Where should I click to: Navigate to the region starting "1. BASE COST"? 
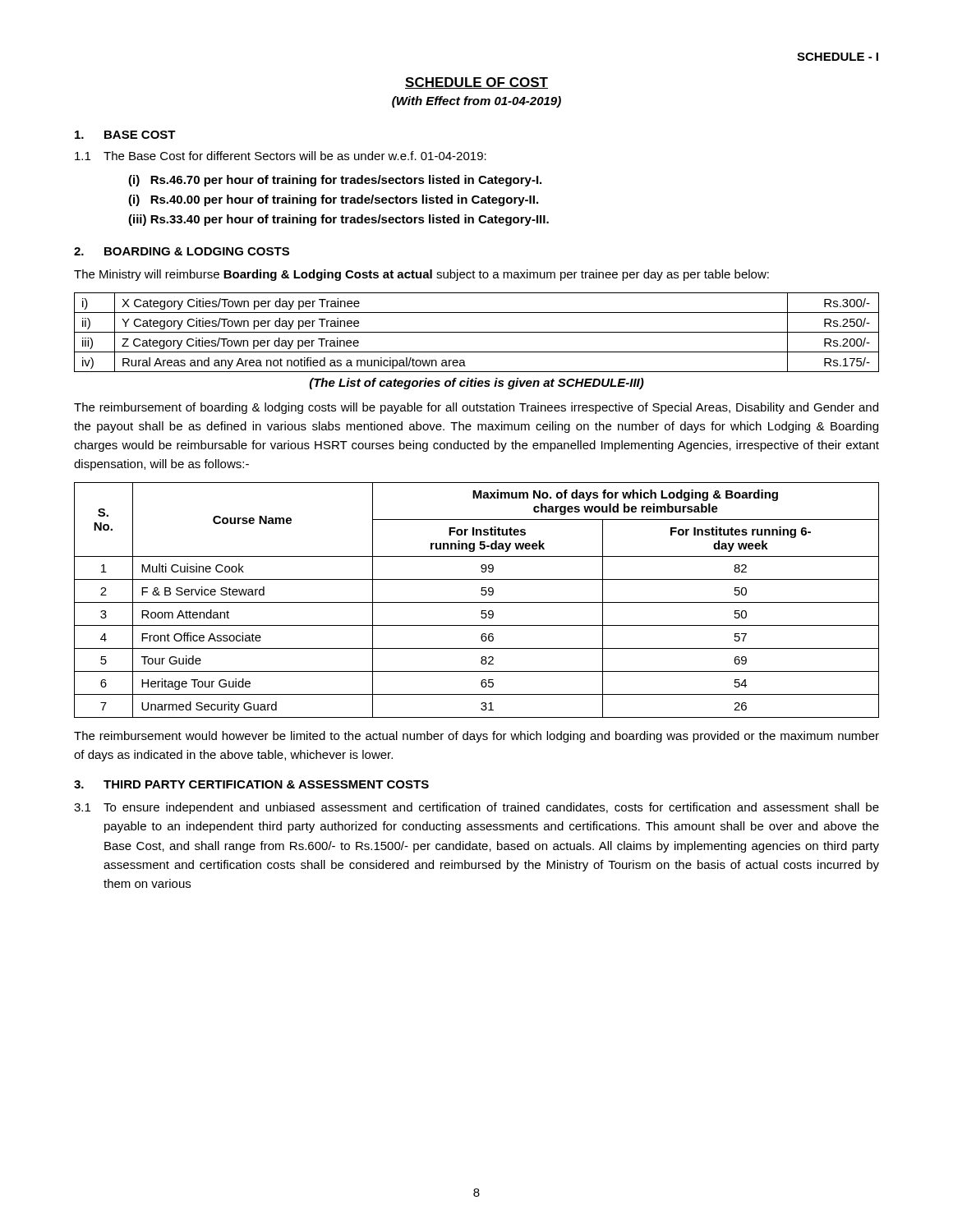click(125, 134)
